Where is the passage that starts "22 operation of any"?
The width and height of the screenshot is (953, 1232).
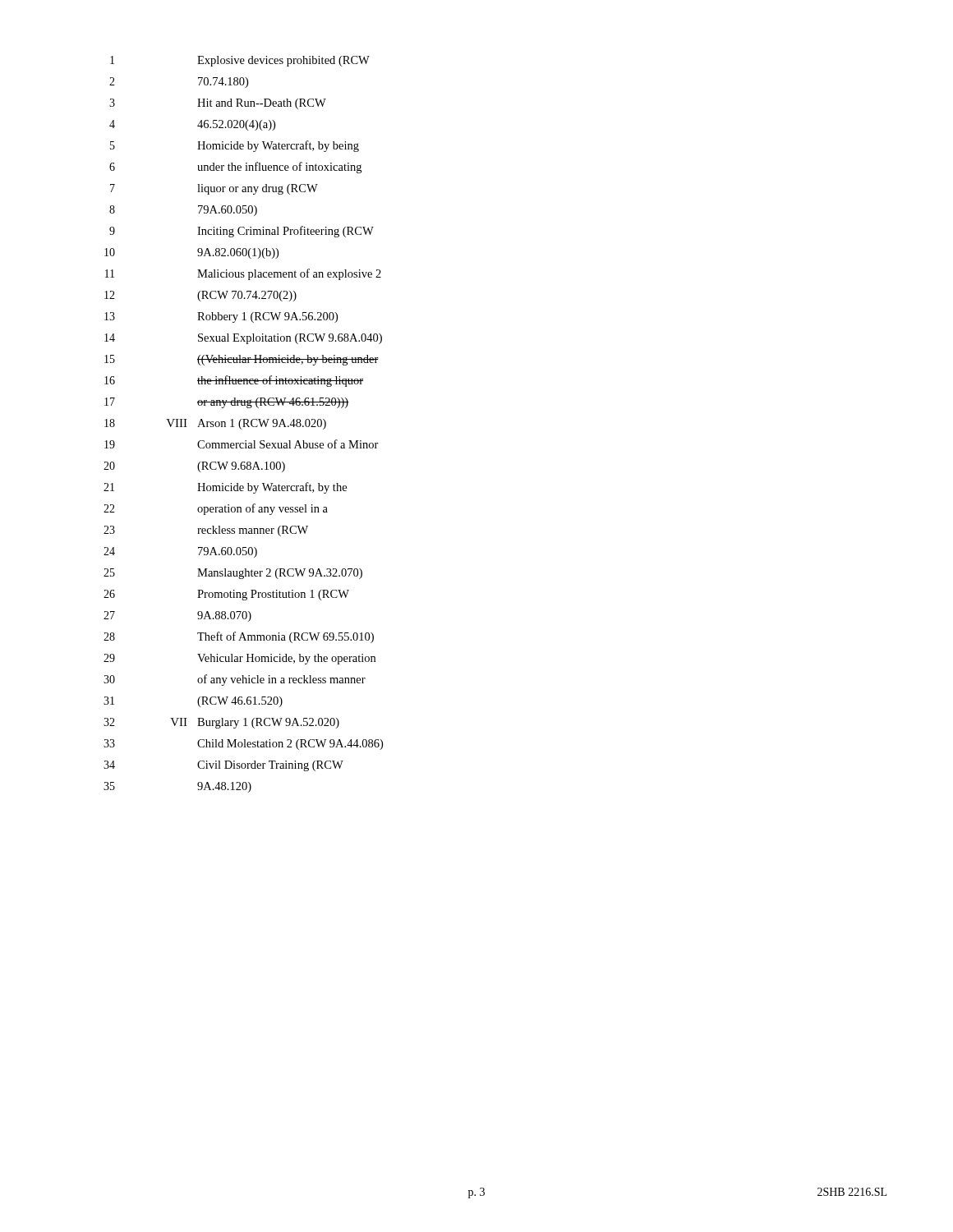click(216, 509)
